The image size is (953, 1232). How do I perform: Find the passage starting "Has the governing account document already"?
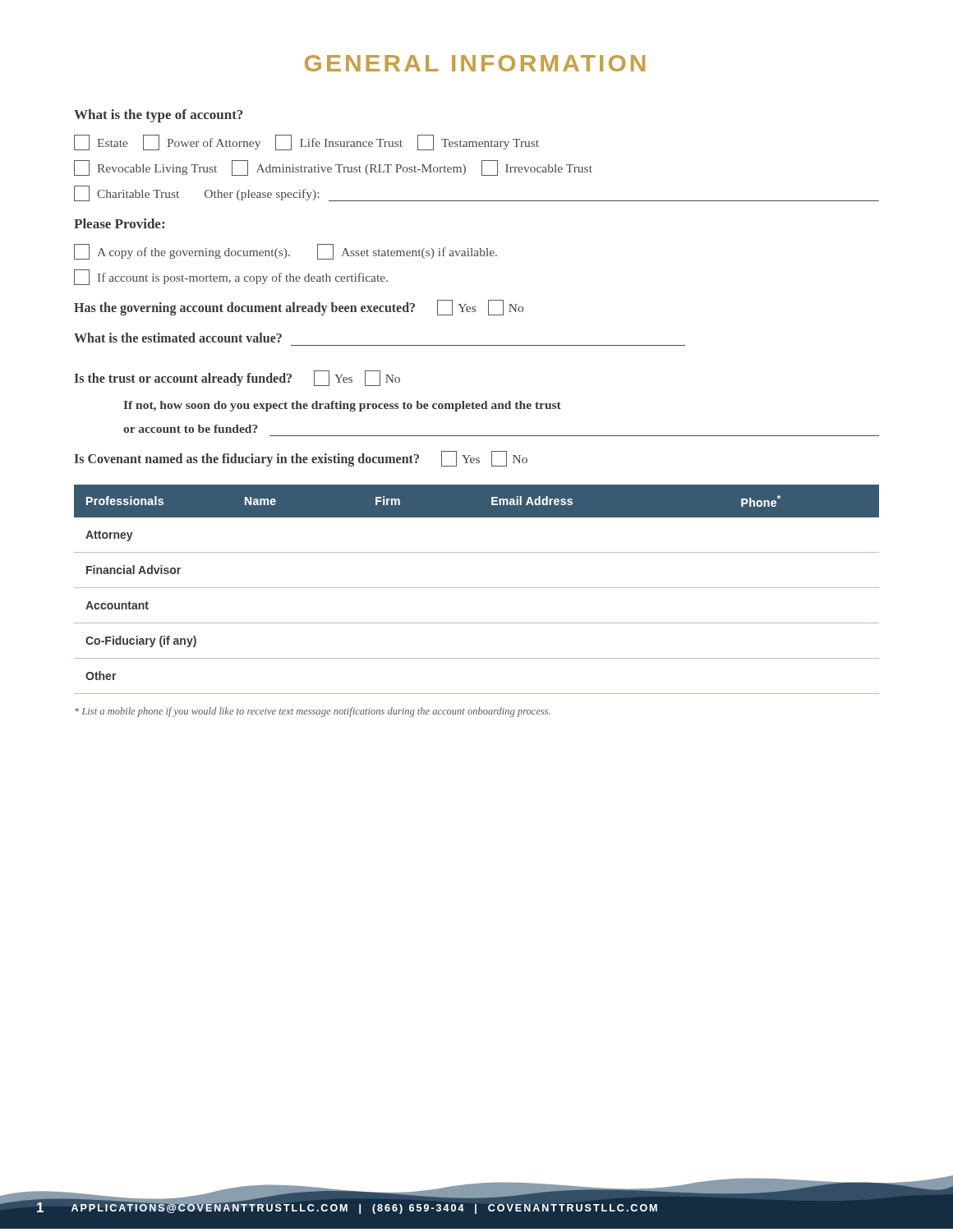coord(305,308)
